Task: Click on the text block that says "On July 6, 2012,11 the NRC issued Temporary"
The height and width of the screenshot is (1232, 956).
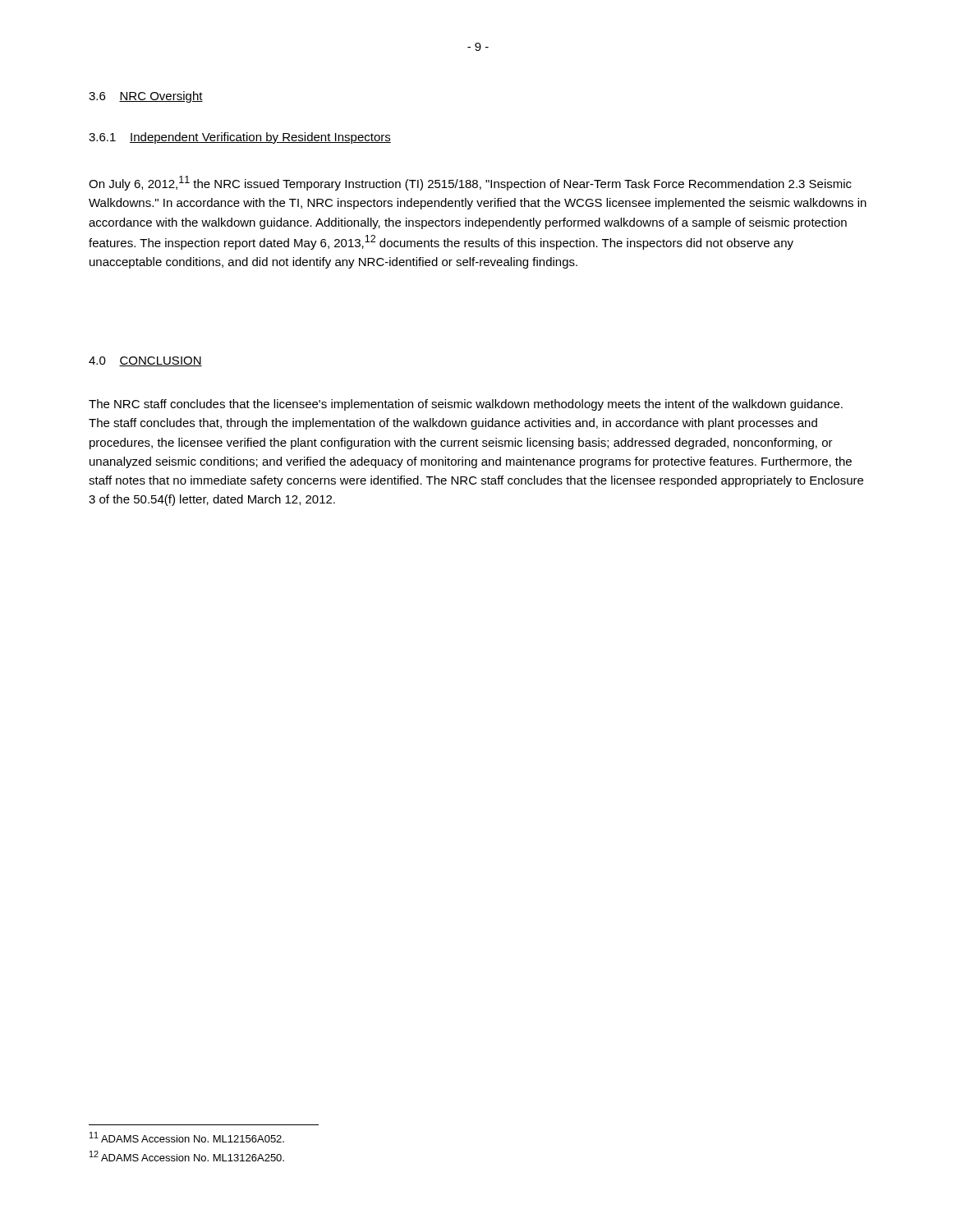Action: (478, 221)
